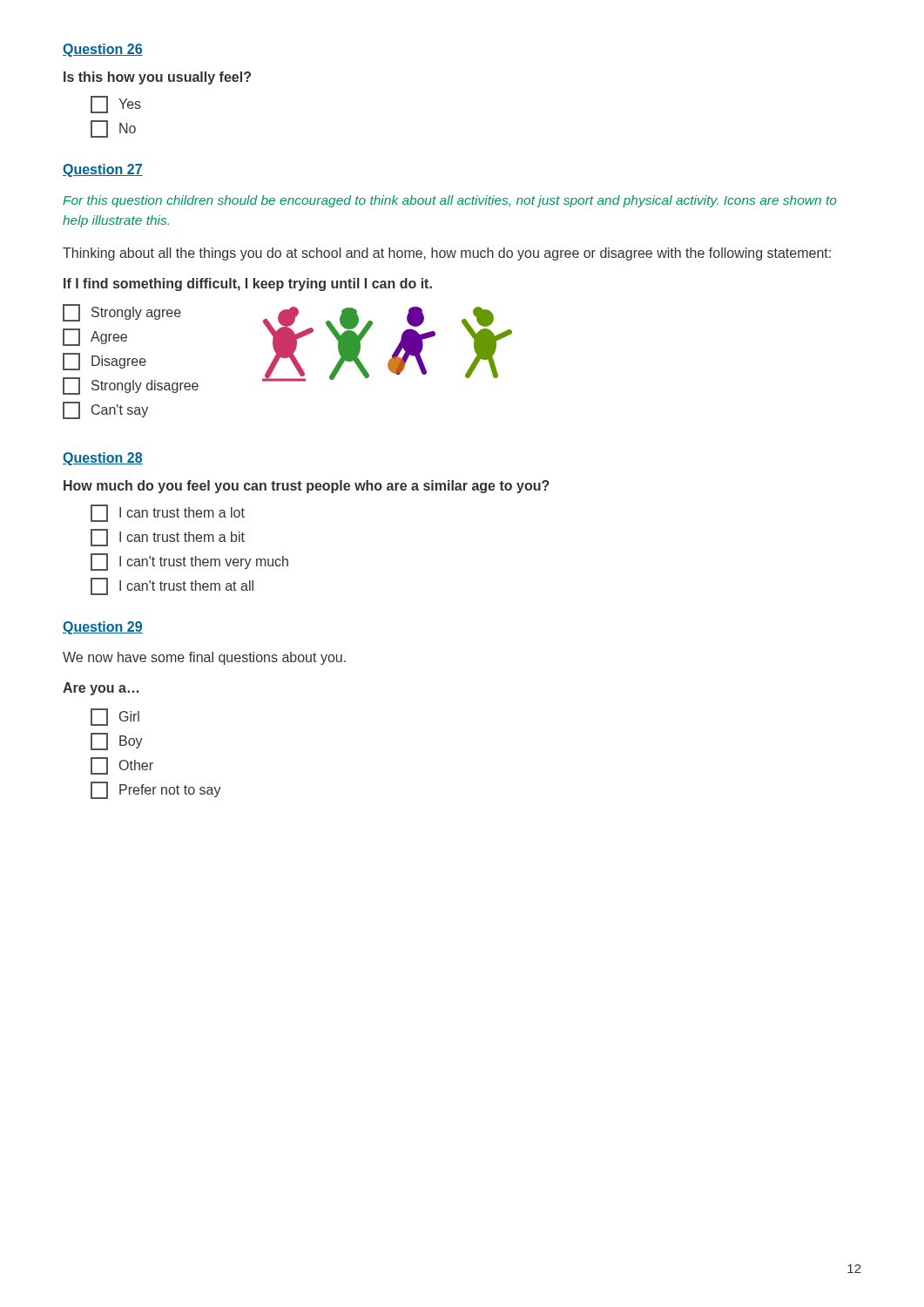924x1307 pixels.
Task: Select the passage starting "I can't trust them very"
Action: click(x=190, y=562)
